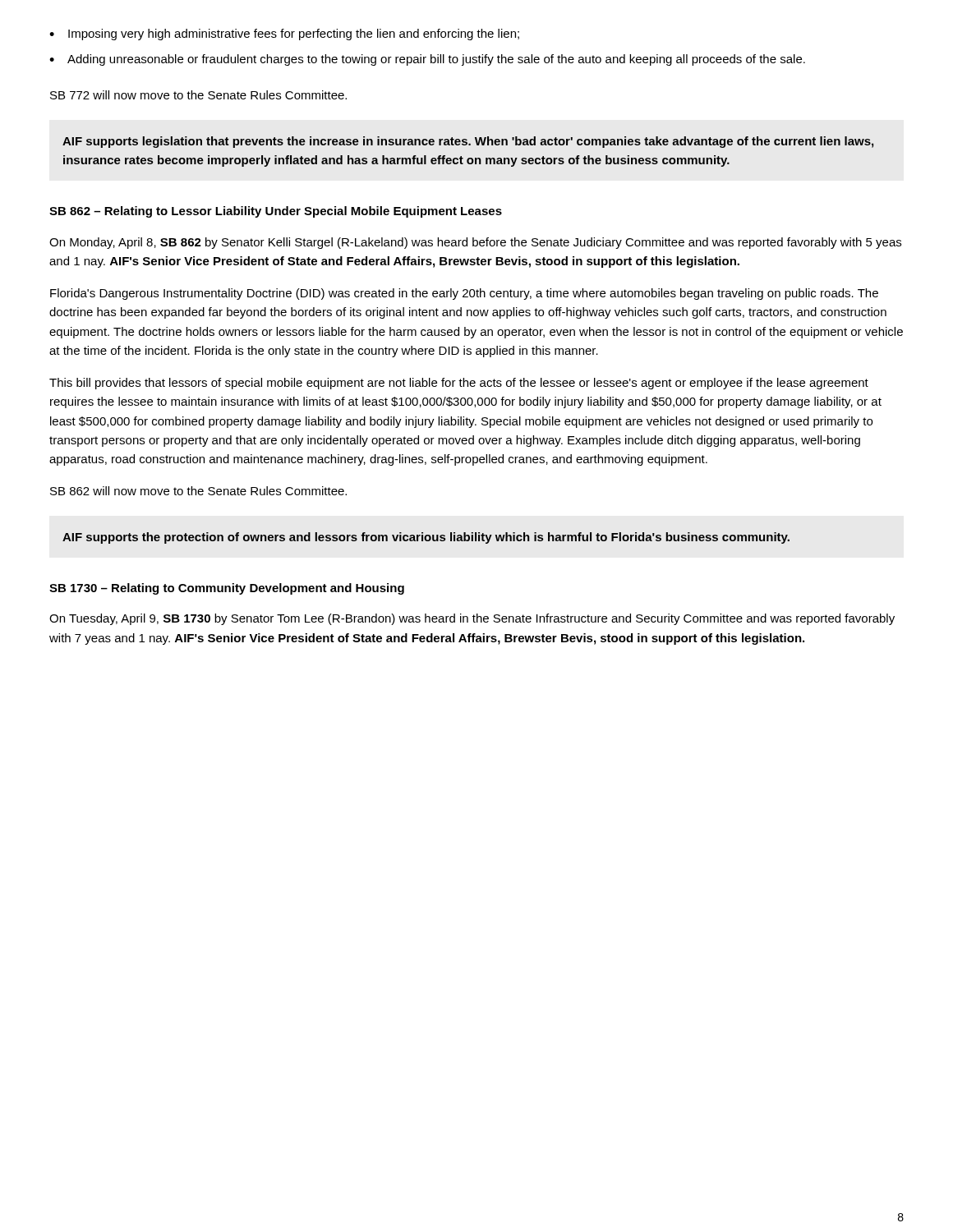Where is the passage that starts "SB 772 will now move to the"?
The width and height of the screenshot is (953, 1232).
(199, 95)
